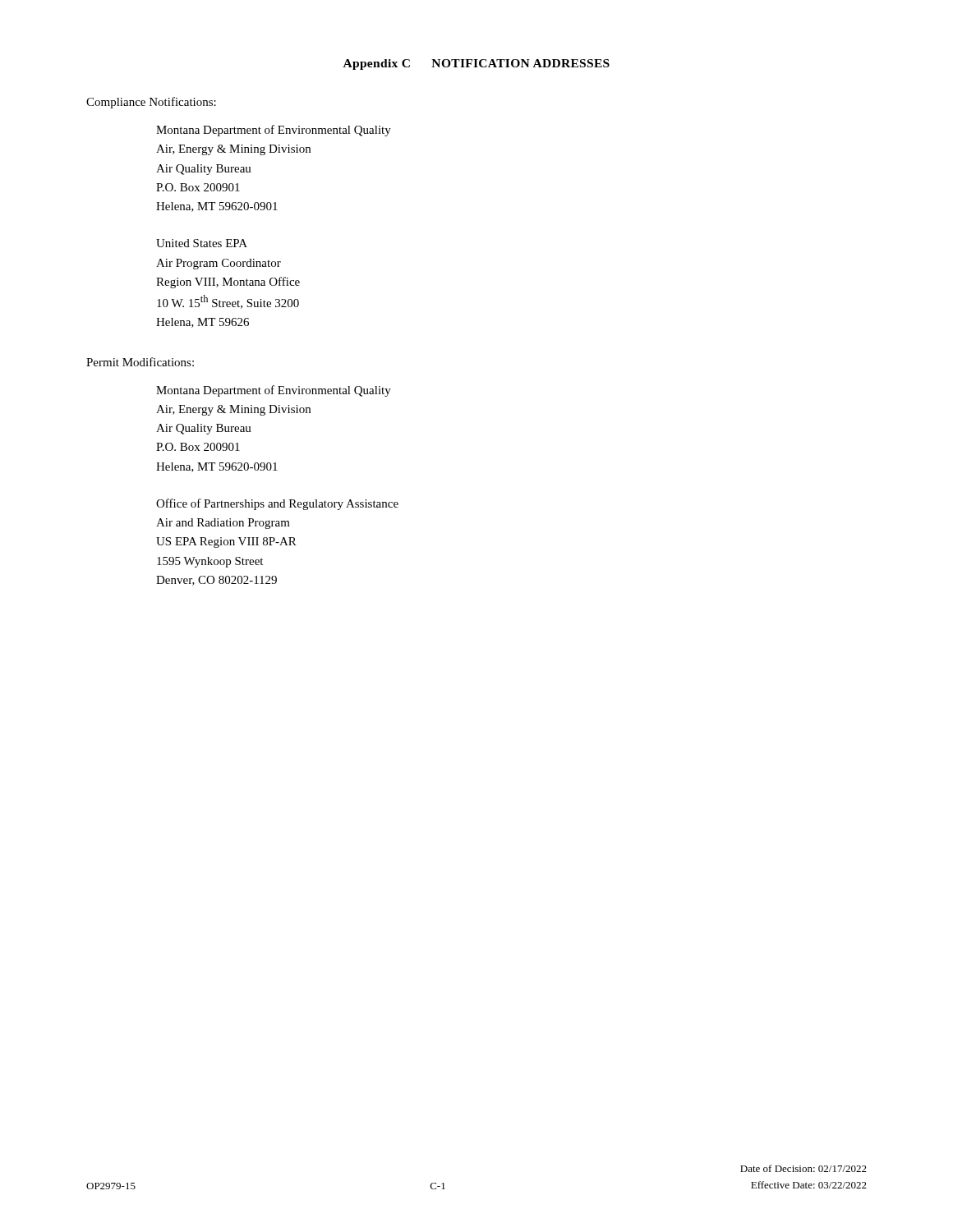This screenshot has width=953, height=1232.
Task: Find the text block starting "Appendix C NOTIFICATION ADDRESSES"
Action: pyautogui.click(x=476, y=63)
